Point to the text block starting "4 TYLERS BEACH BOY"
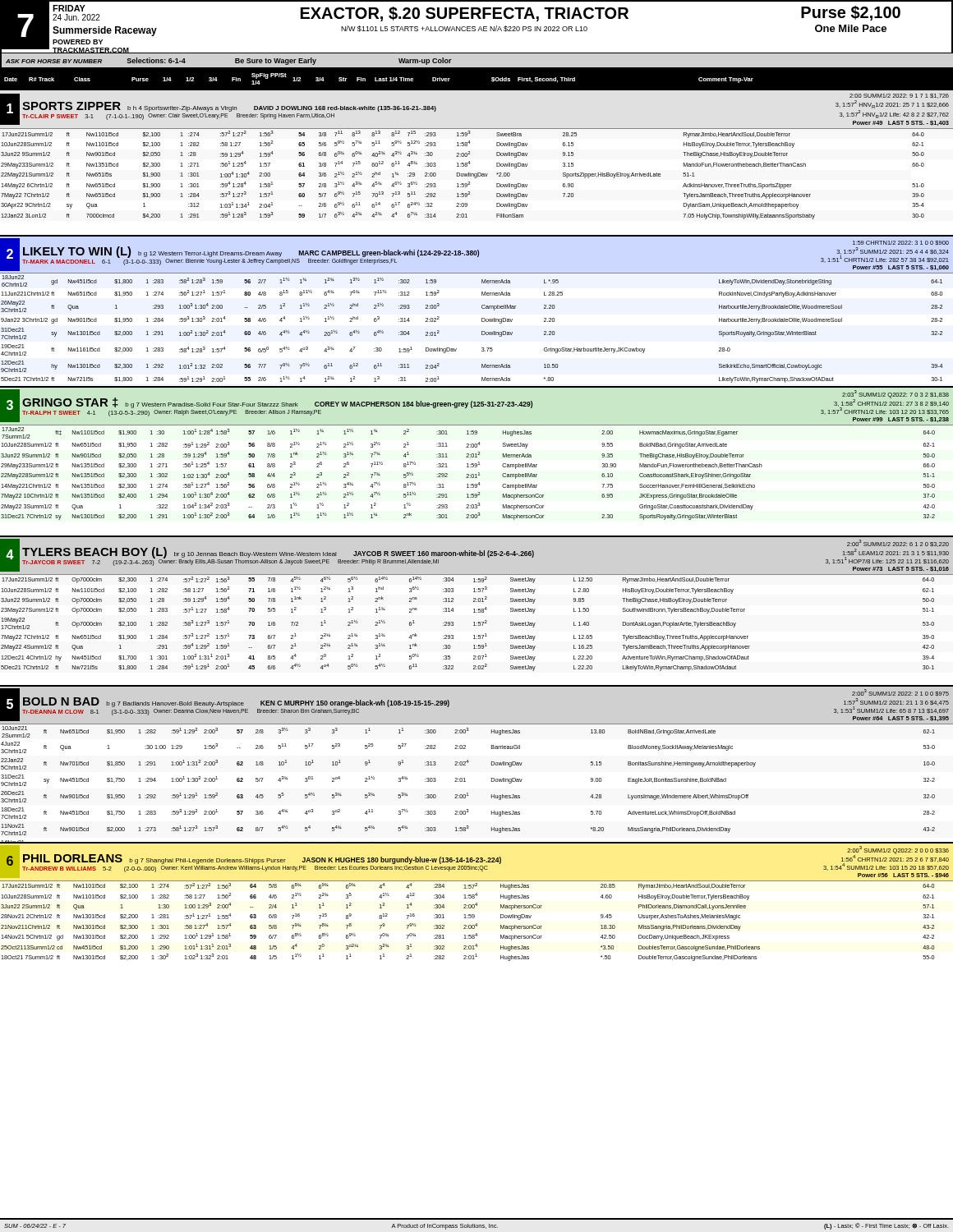 [x=476, y=604]
